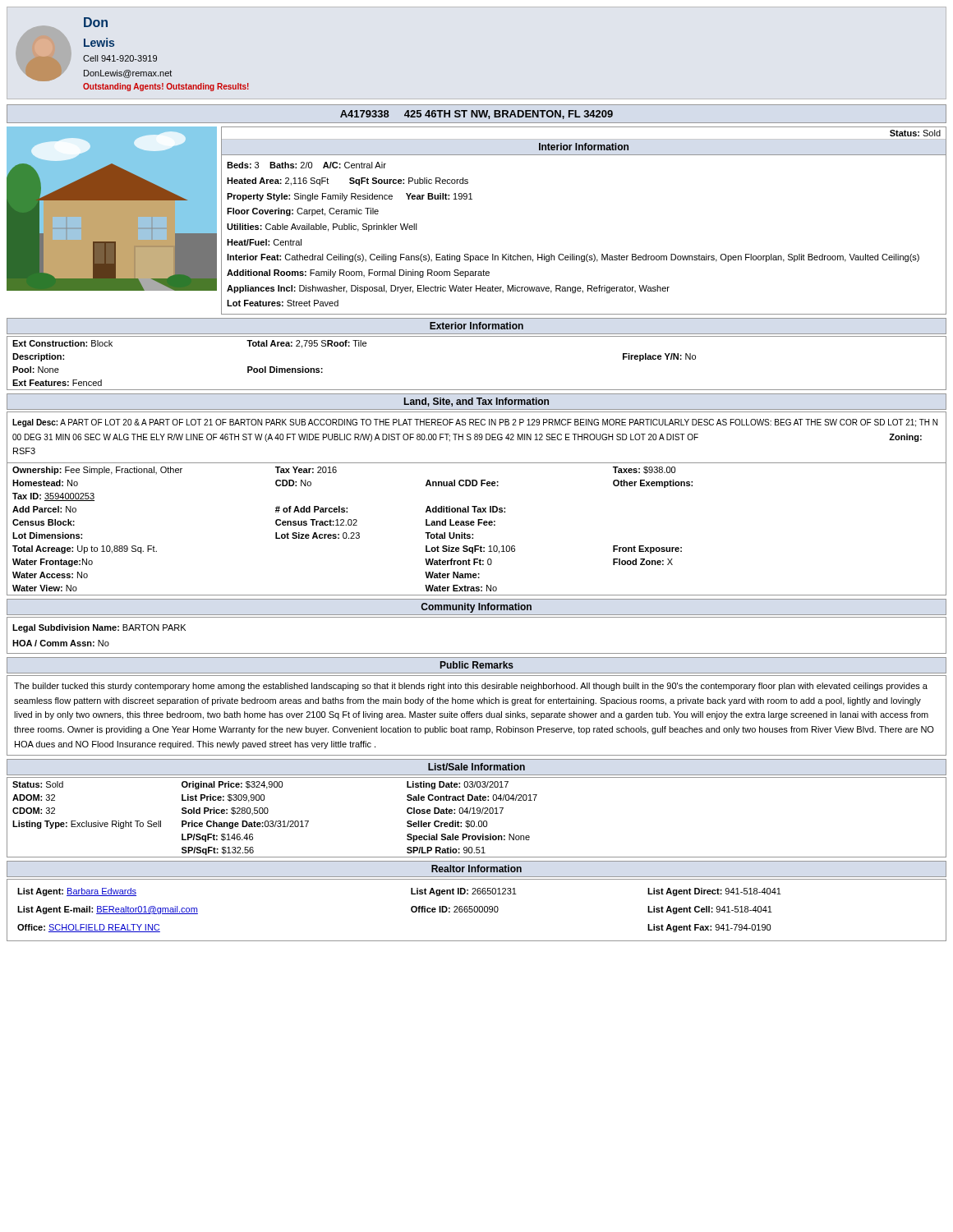
Task: Select the table that reads "Front Exposure:"
Action: click(x=476, y=529)
